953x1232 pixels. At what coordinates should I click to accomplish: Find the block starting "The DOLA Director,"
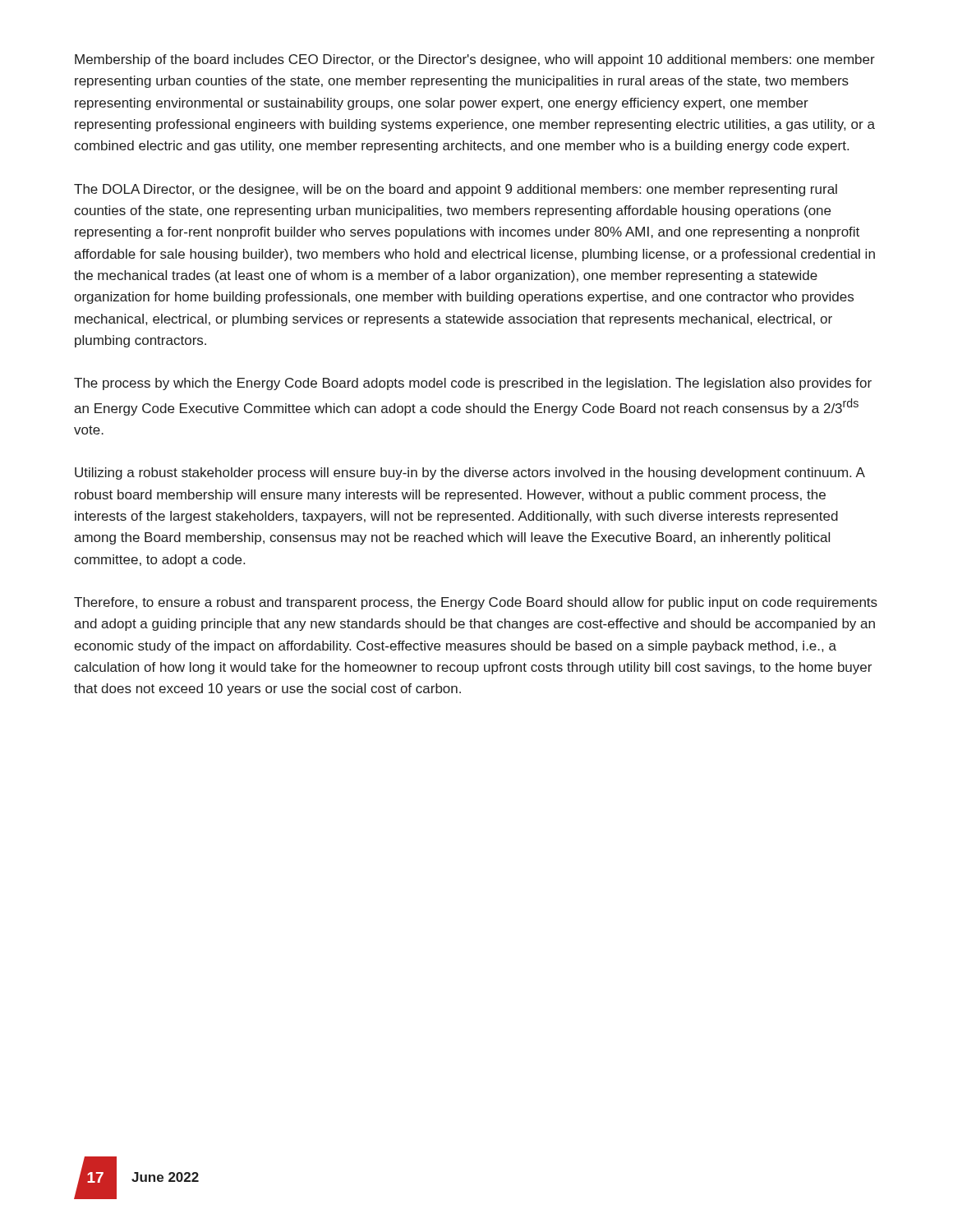click(475, 265)
